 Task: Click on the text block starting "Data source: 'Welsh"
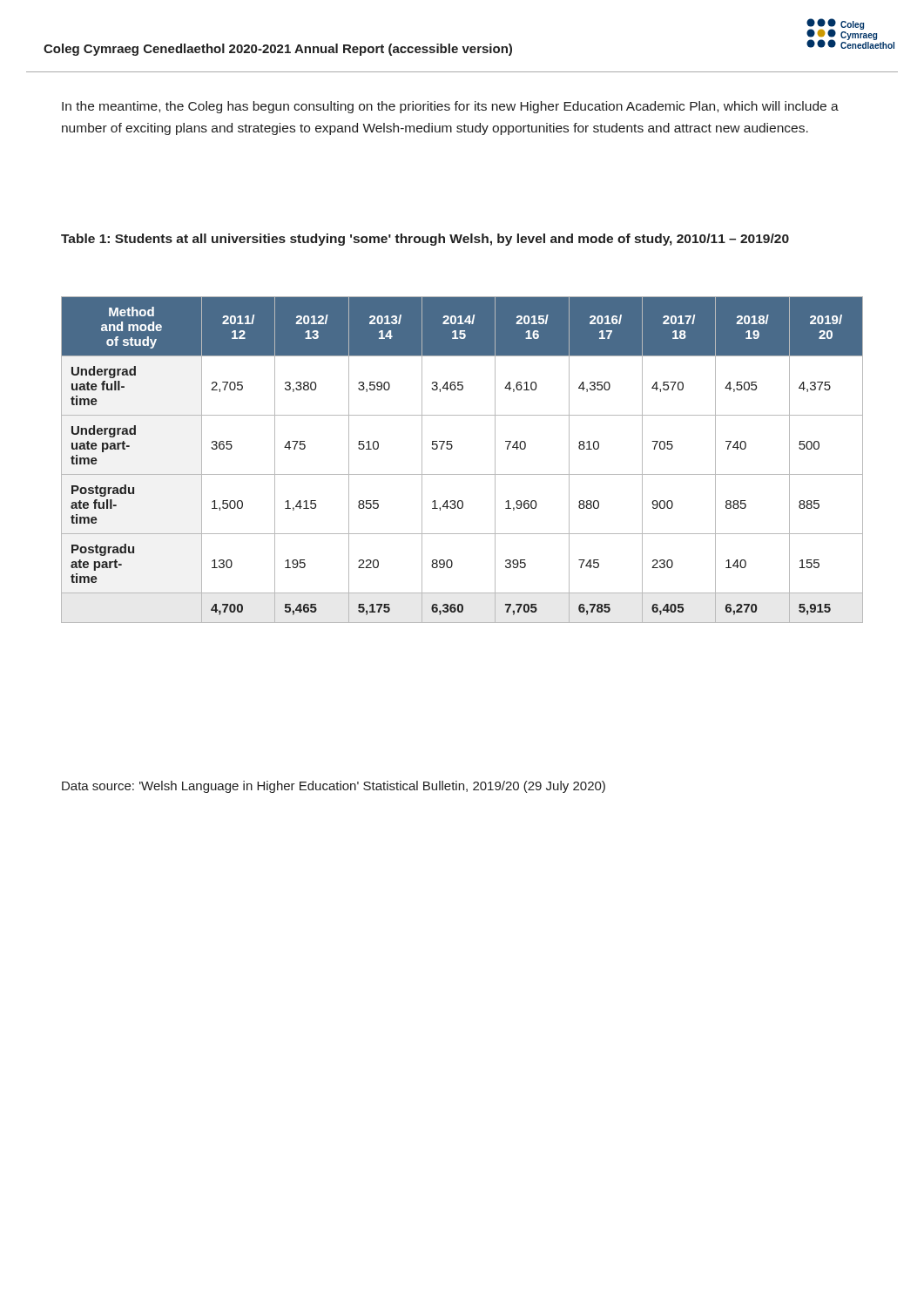333,786
